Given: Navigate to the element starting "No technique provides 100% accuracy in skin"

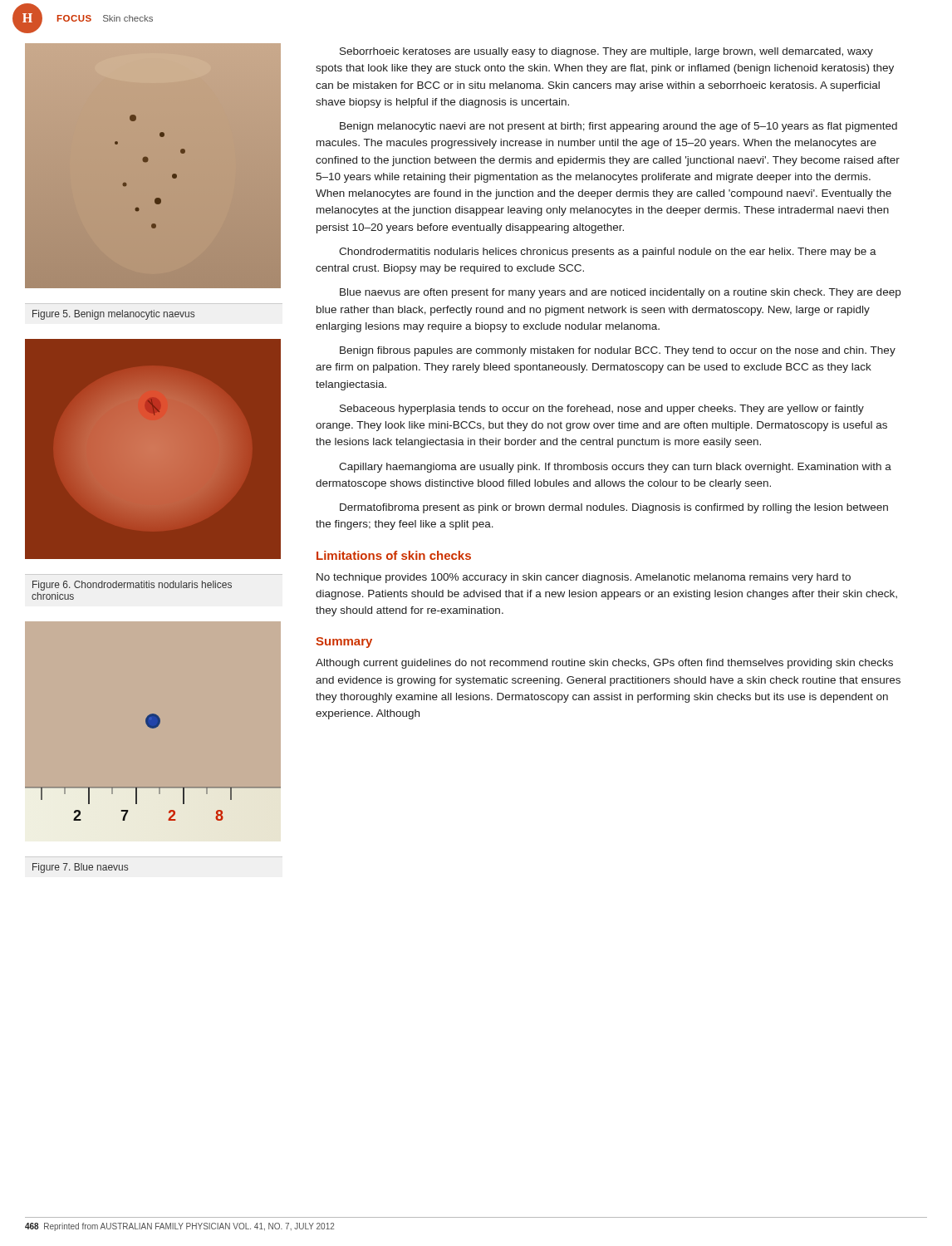Looking at the screenshot, I should [x=609, y=594].
